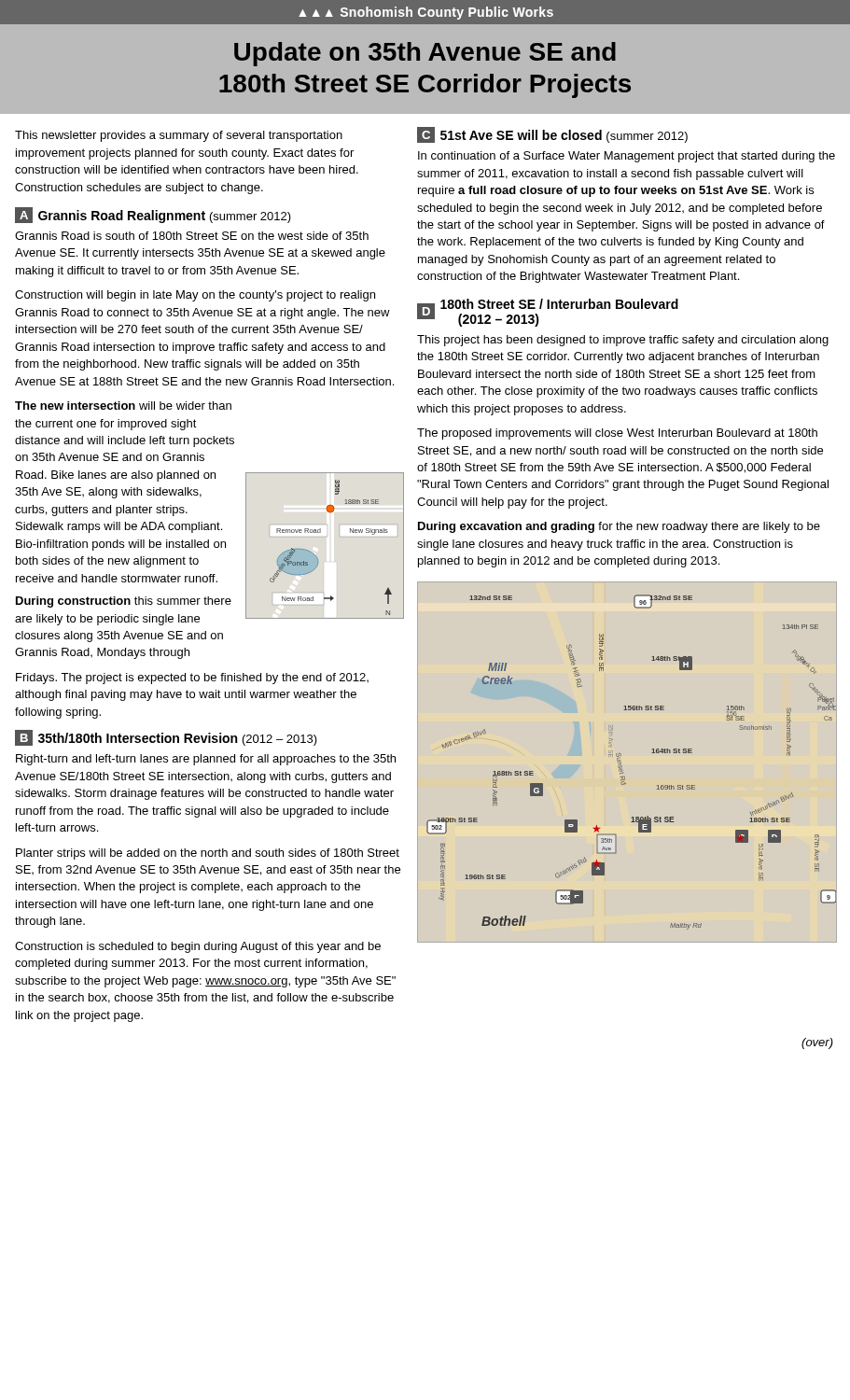The width and height of the screenshot is (850, 1400).
Task: Point to the block beginning "Right-turn and left-turn"
Action: (x=206, y=793)
